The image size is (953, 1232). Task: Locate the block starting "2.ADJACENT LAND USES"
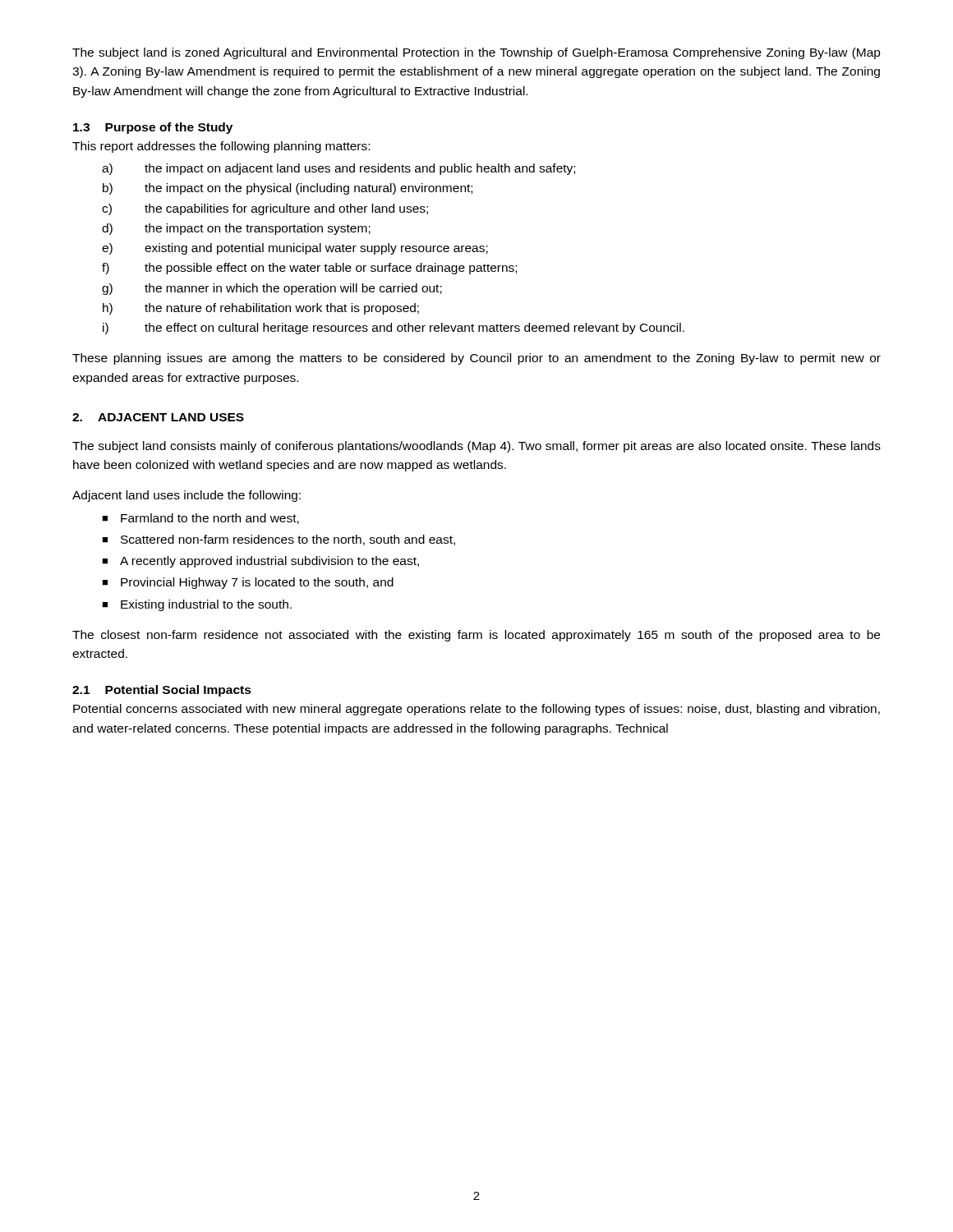tap(158, 417)
